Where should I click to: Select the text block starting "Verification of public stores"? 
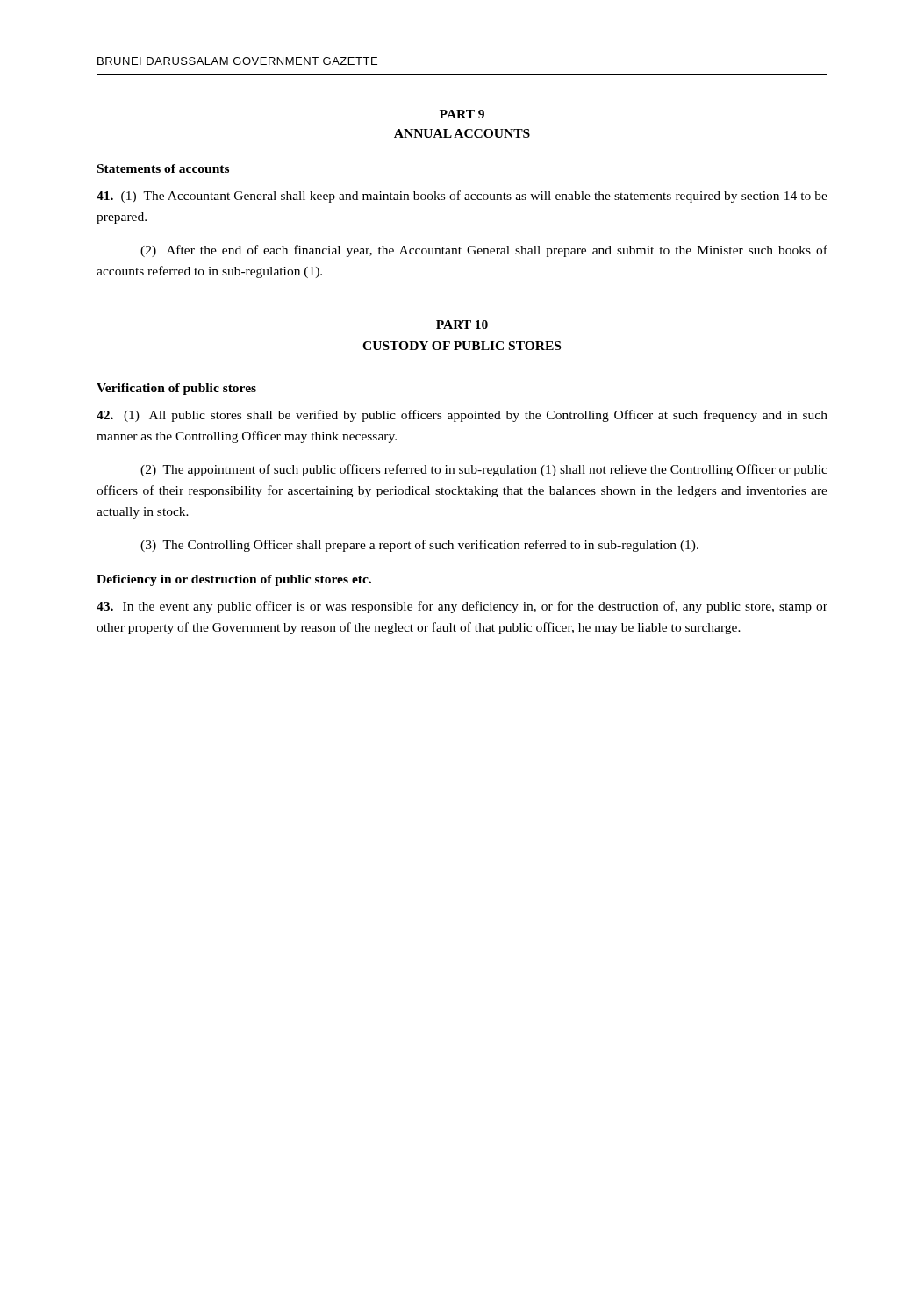176,387
